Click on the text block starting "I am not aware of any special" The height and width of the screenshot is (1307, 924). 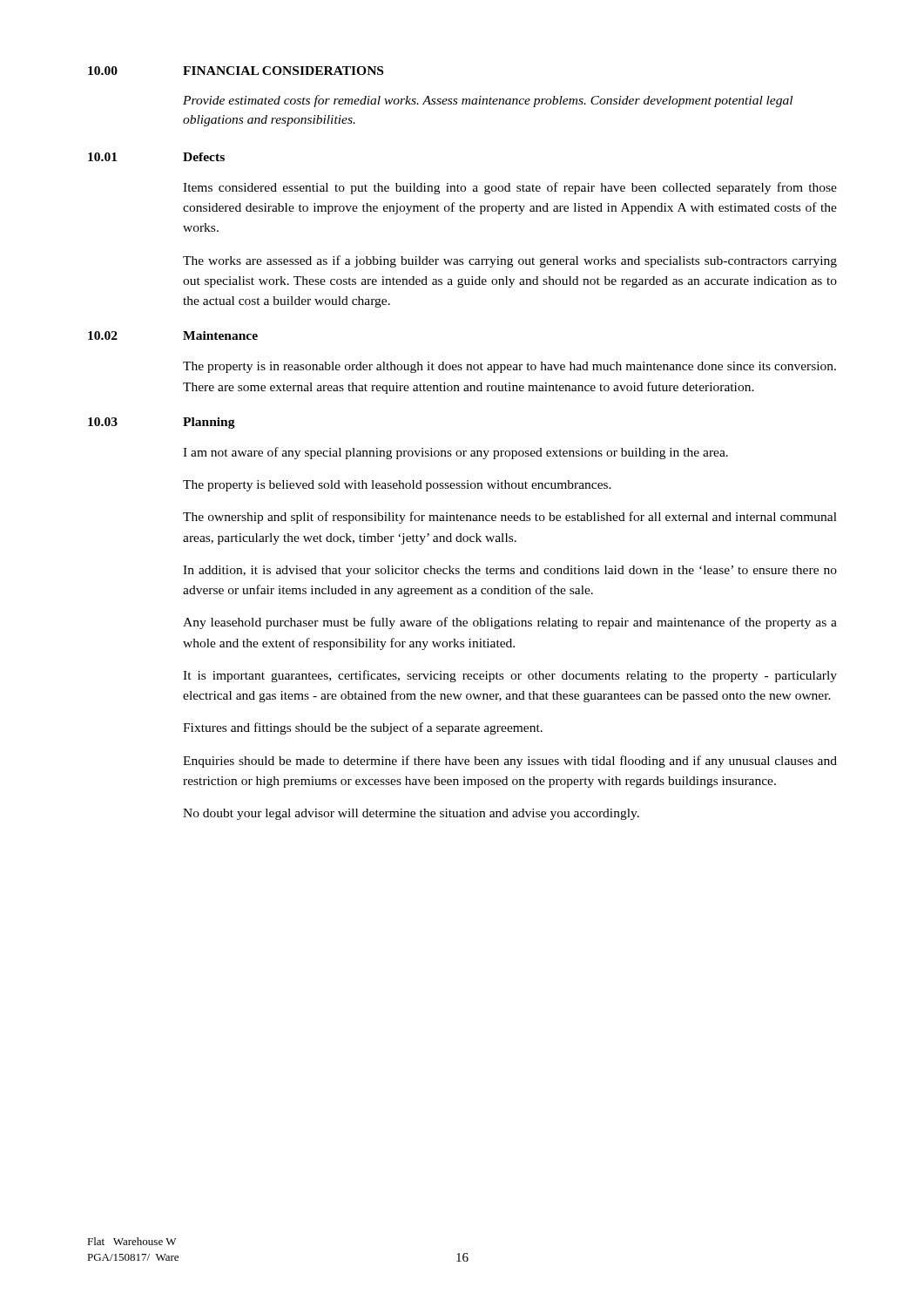pos(456,452)
